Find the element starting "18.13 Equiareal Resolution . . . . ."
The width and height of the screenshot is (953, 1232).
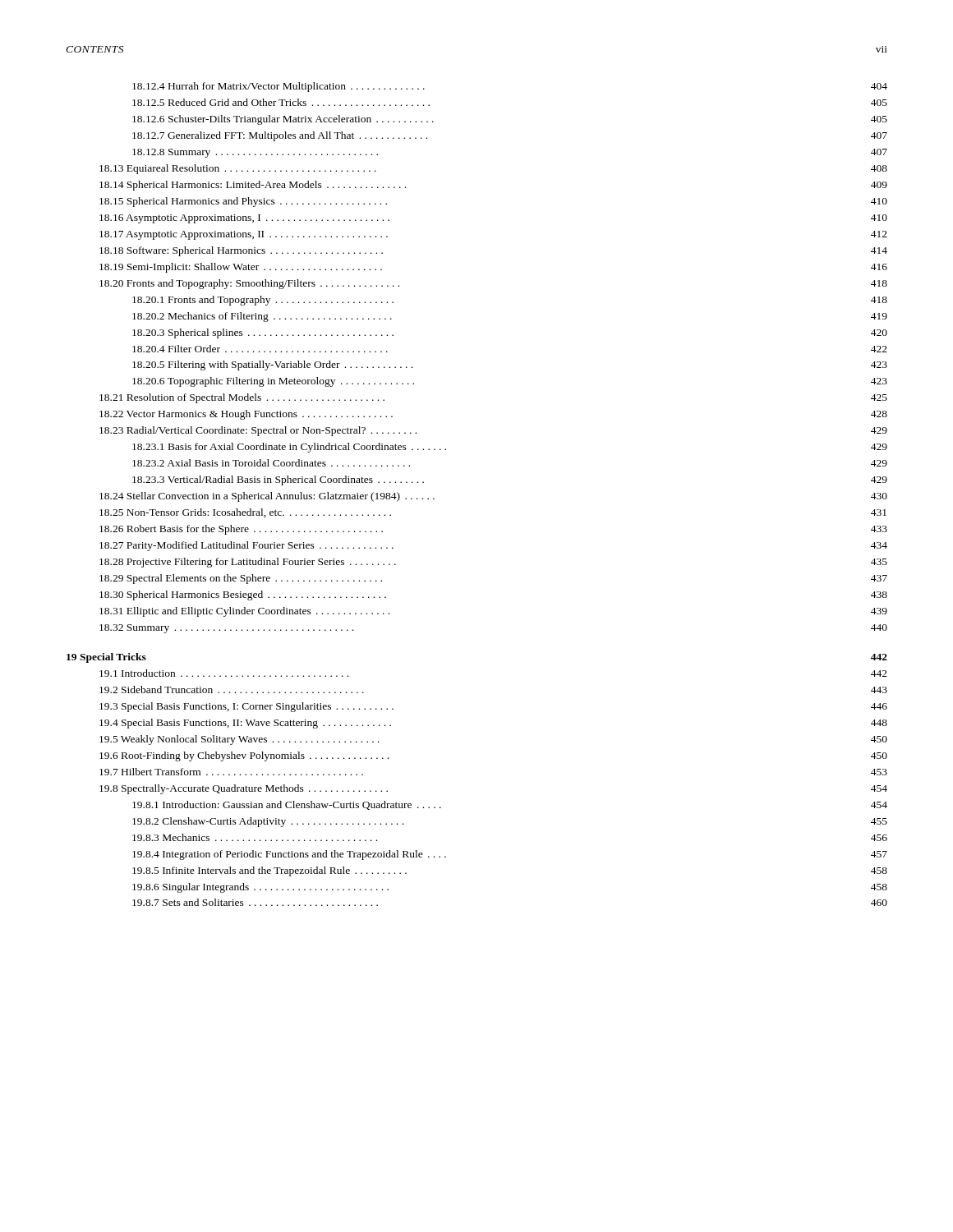pos(159,169)
